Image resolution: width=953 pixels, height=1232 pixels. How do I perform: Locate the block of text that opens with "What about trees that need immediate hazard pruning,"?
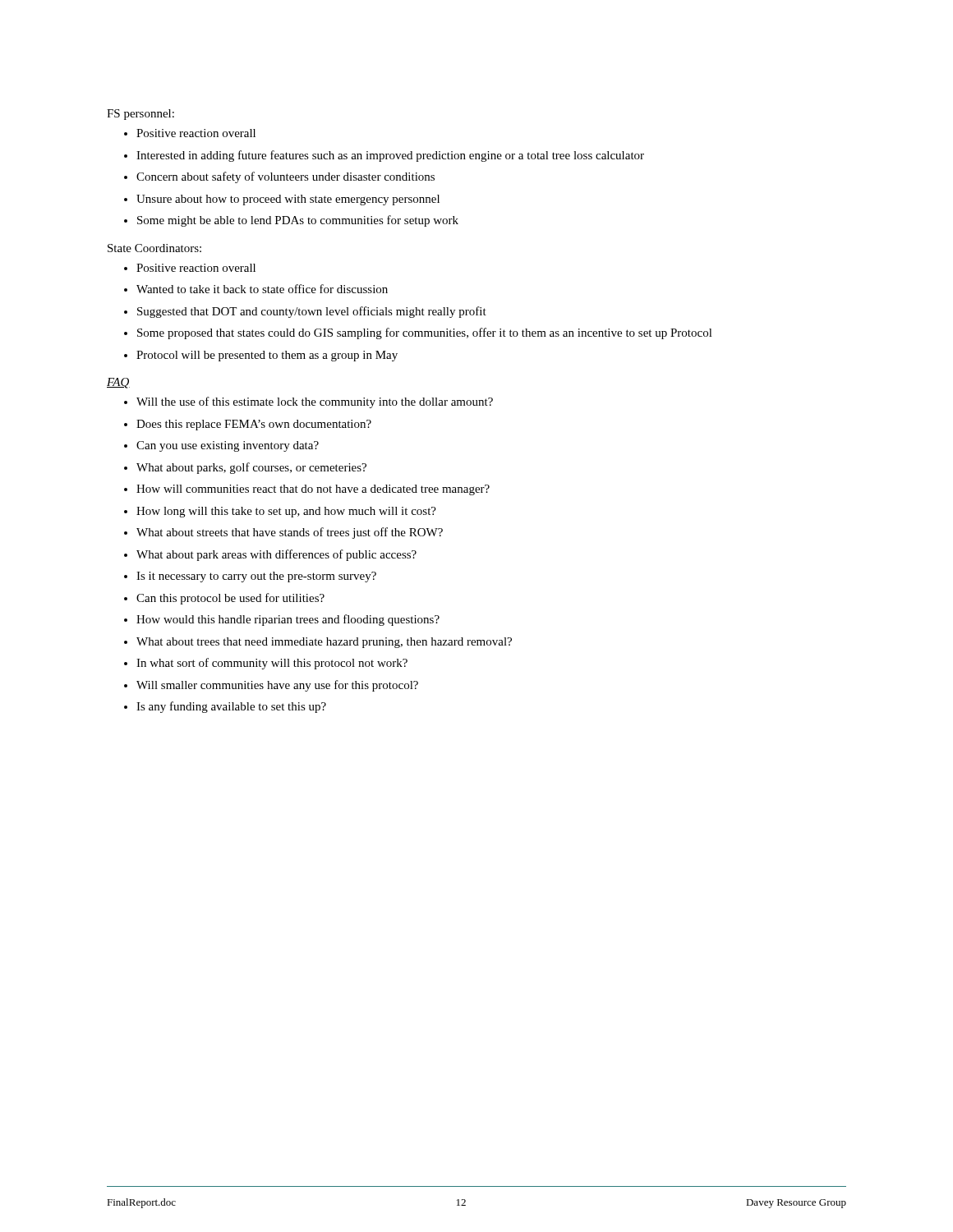pos(324,641)
